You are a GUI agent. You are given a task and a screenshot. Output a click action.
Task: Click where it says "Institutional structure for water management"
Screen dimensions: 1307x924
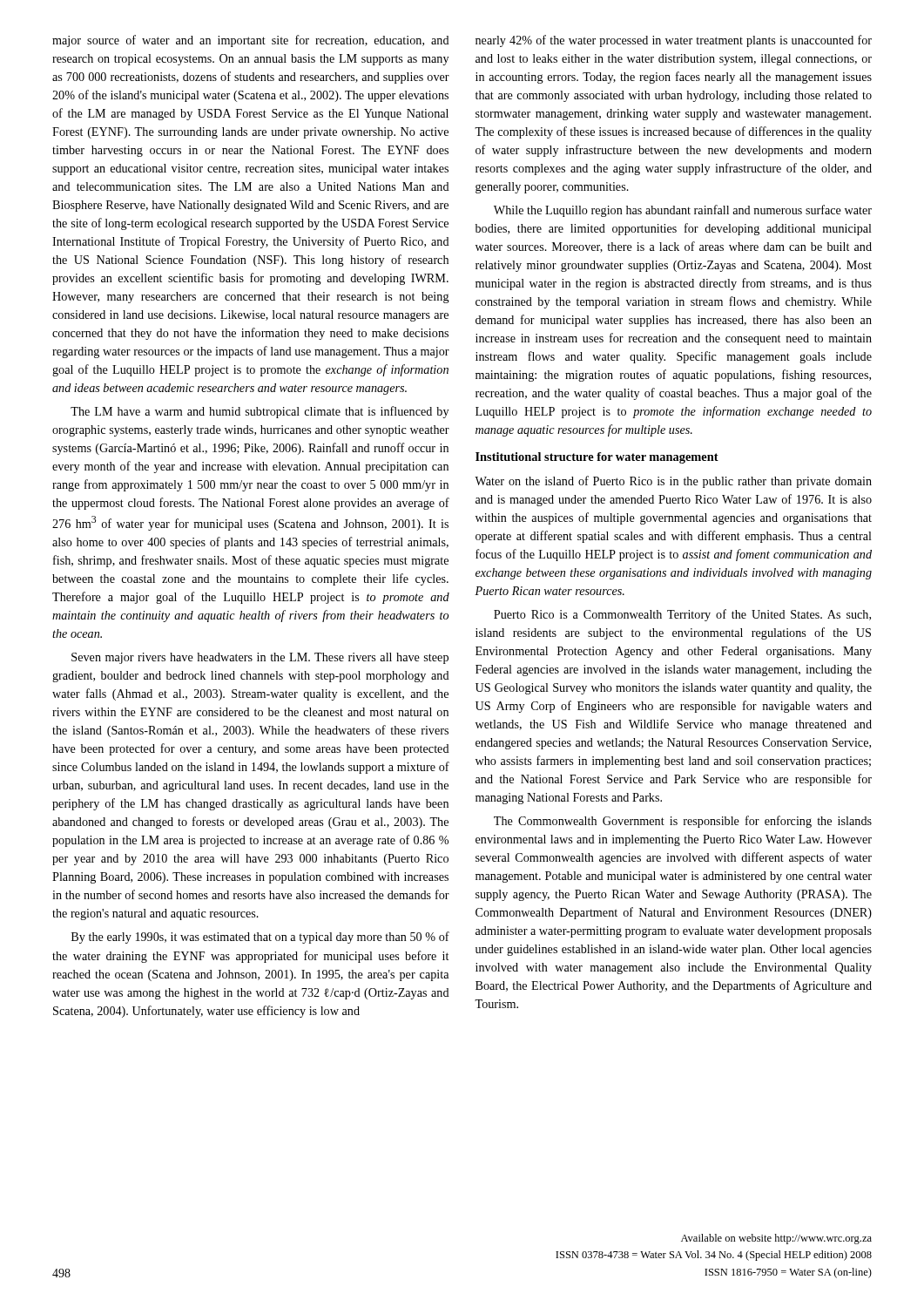[673, 457]
